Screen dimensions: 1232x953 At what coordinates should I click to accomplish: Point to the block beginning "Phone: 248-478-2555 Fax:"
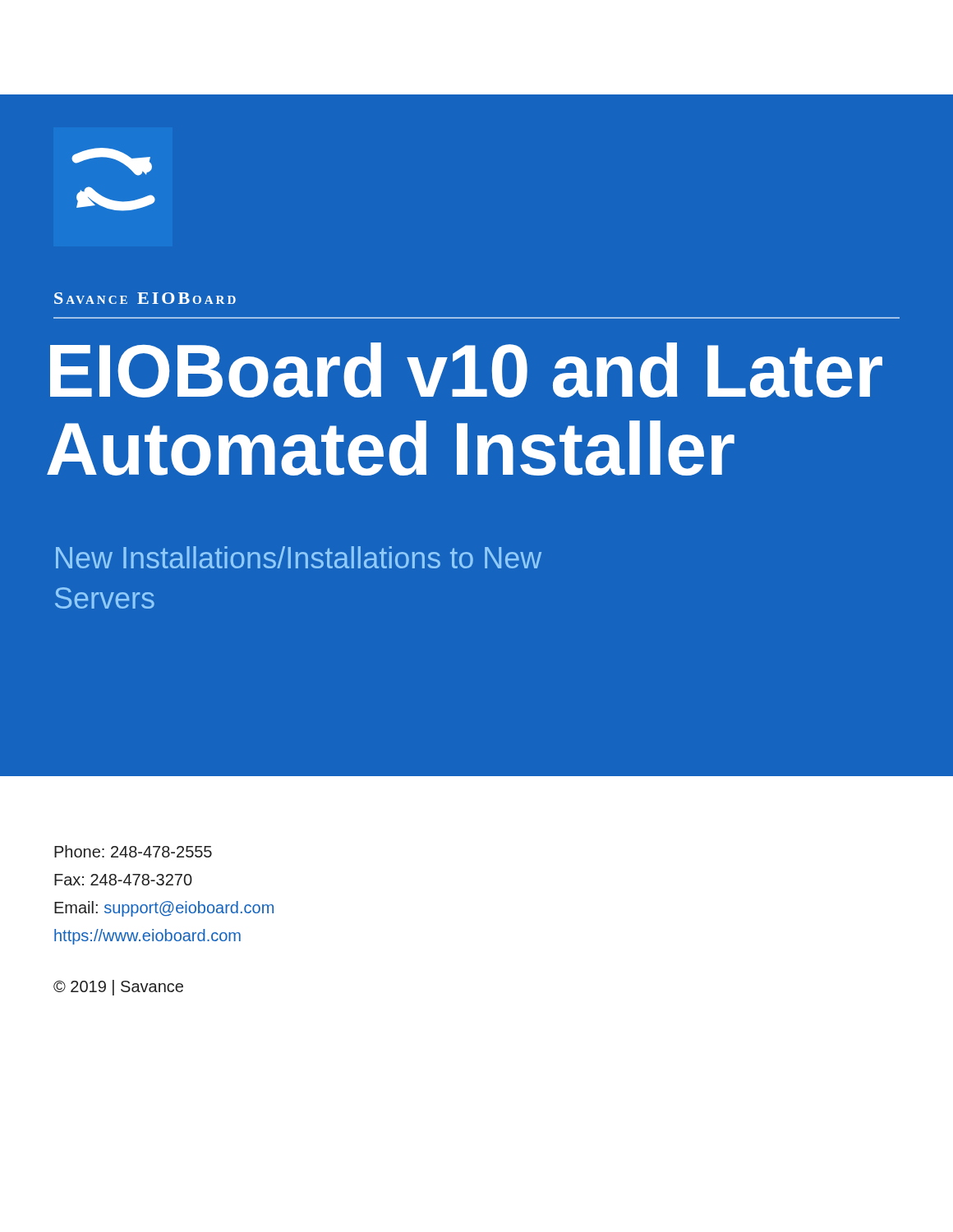tap(164, 894)
